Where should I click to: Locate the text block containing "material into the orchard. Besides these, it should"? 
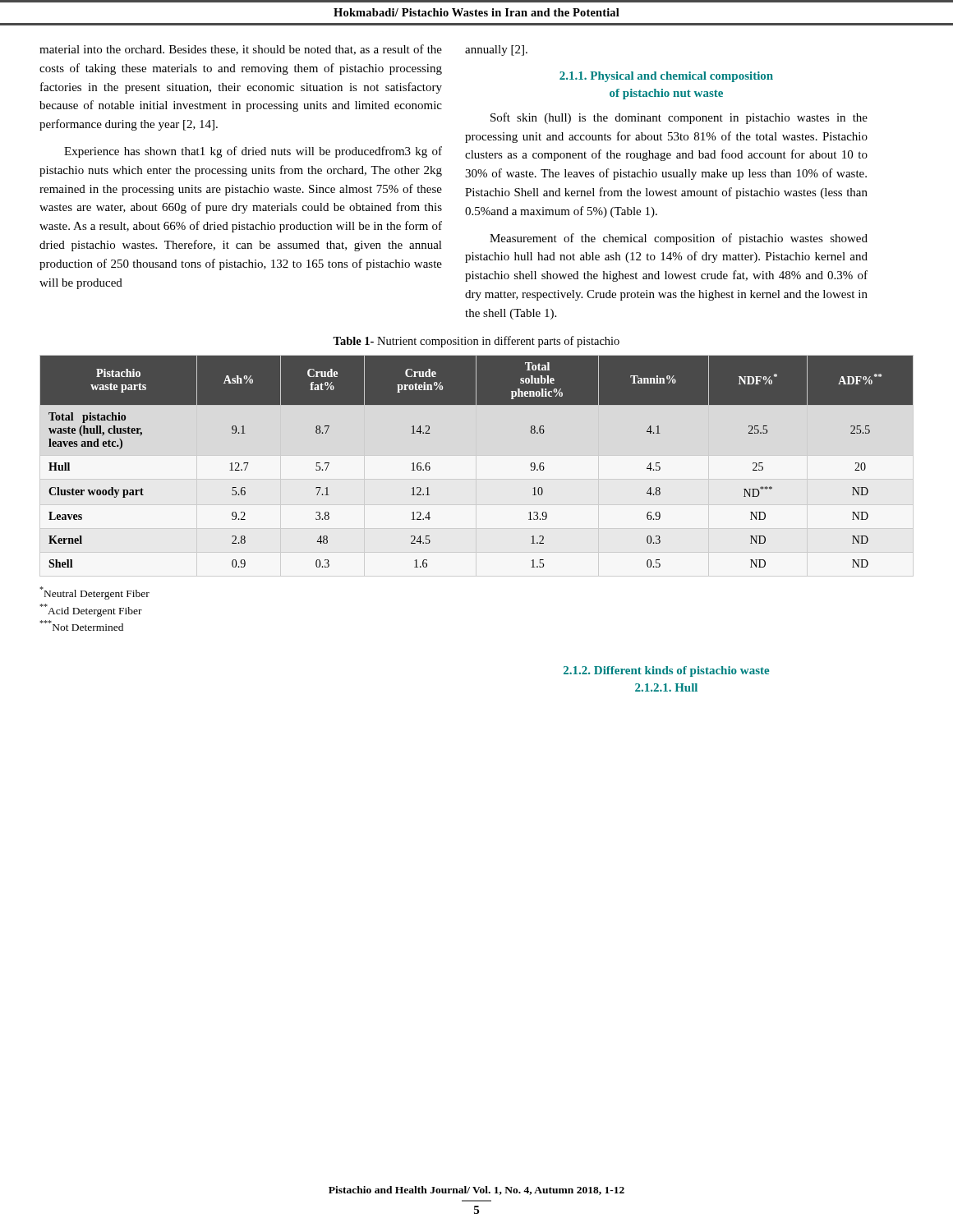241,166
